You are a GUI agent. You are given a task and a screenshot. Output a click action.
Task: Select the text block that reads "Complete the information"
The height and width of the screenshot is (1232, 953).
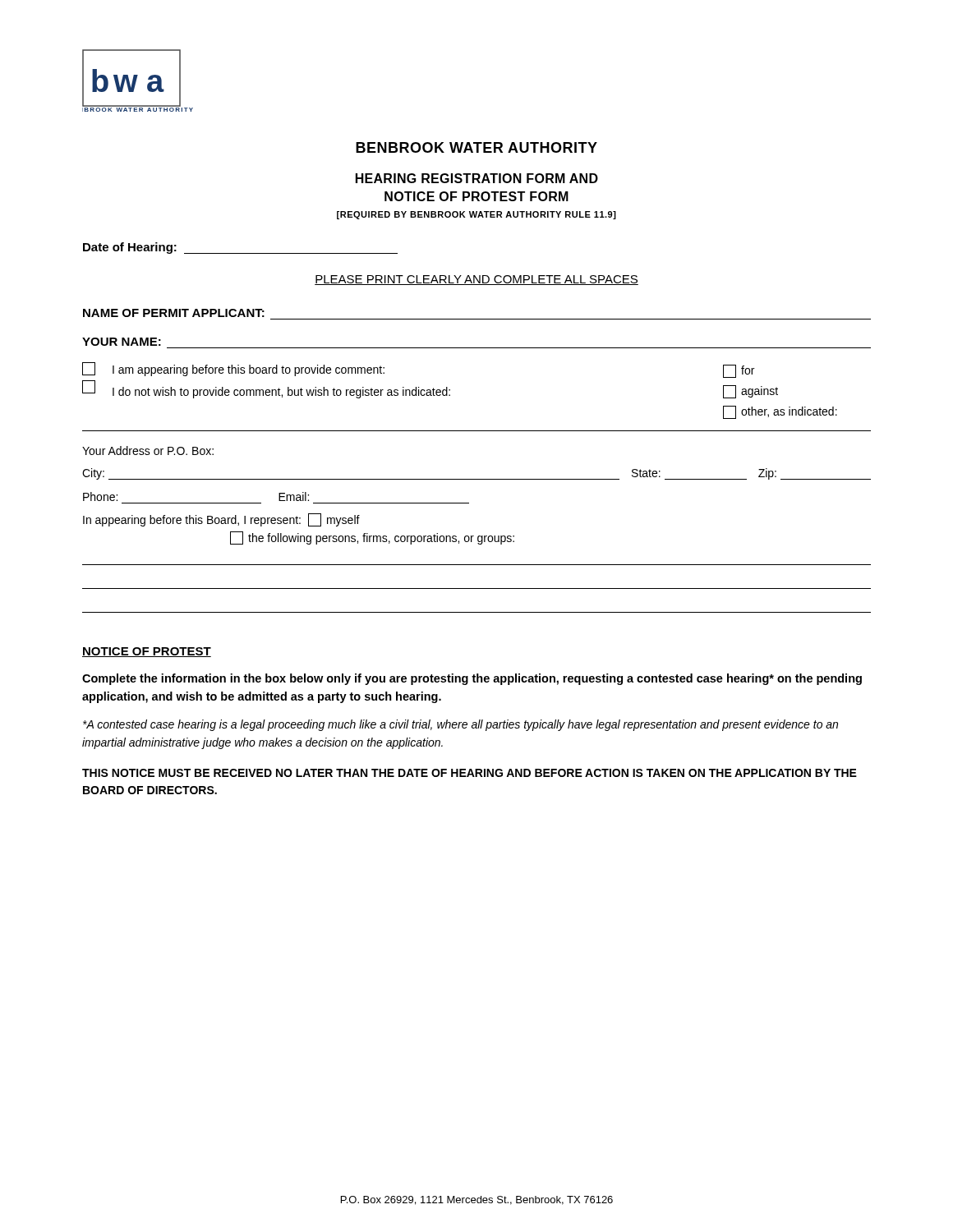click(x=472, y=688)
